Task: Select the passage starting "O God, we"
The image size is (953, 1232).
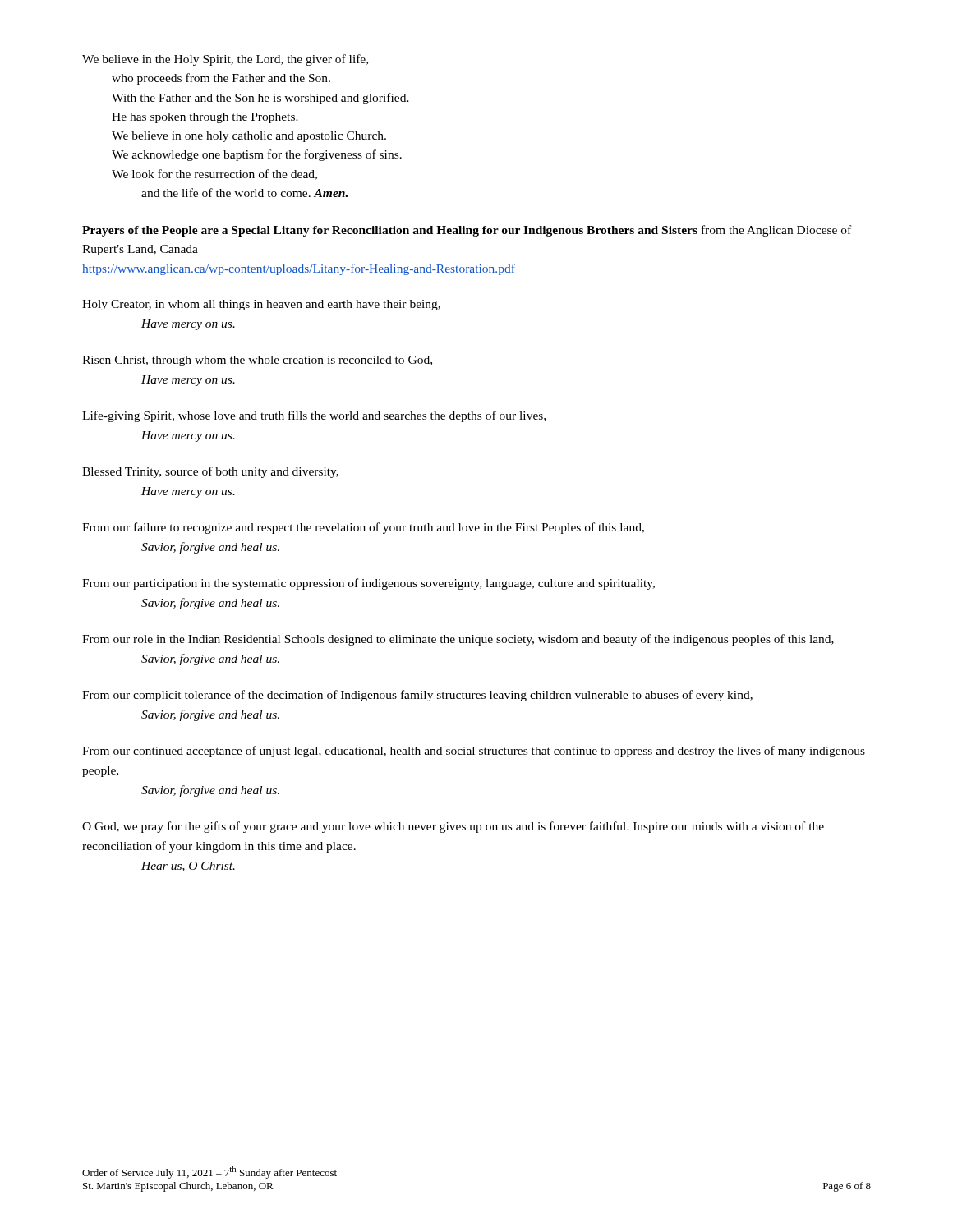Action: [453, 827]
